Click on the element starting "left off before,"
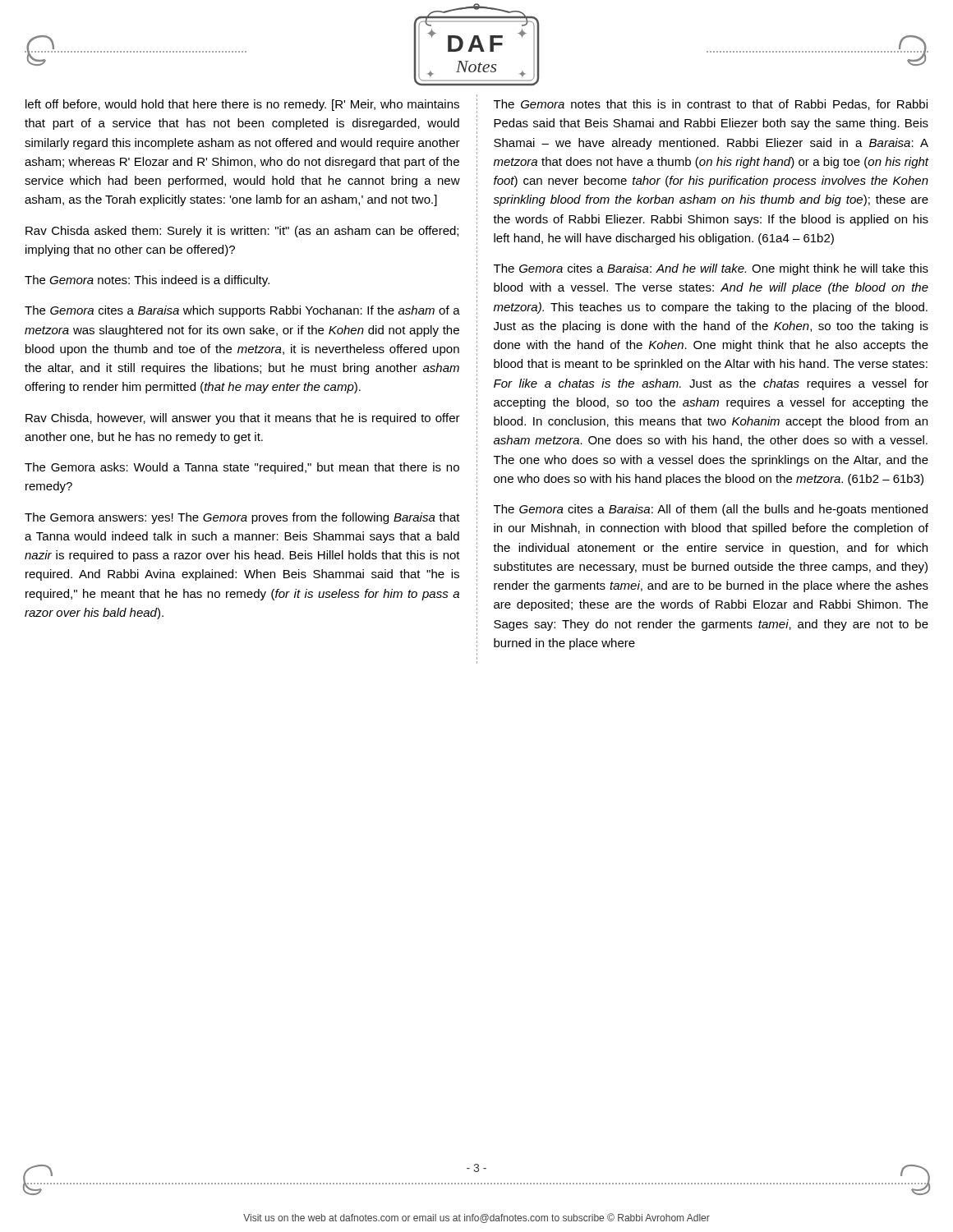The width and height of the screenshot is (953, 1232). click(242, 152)
